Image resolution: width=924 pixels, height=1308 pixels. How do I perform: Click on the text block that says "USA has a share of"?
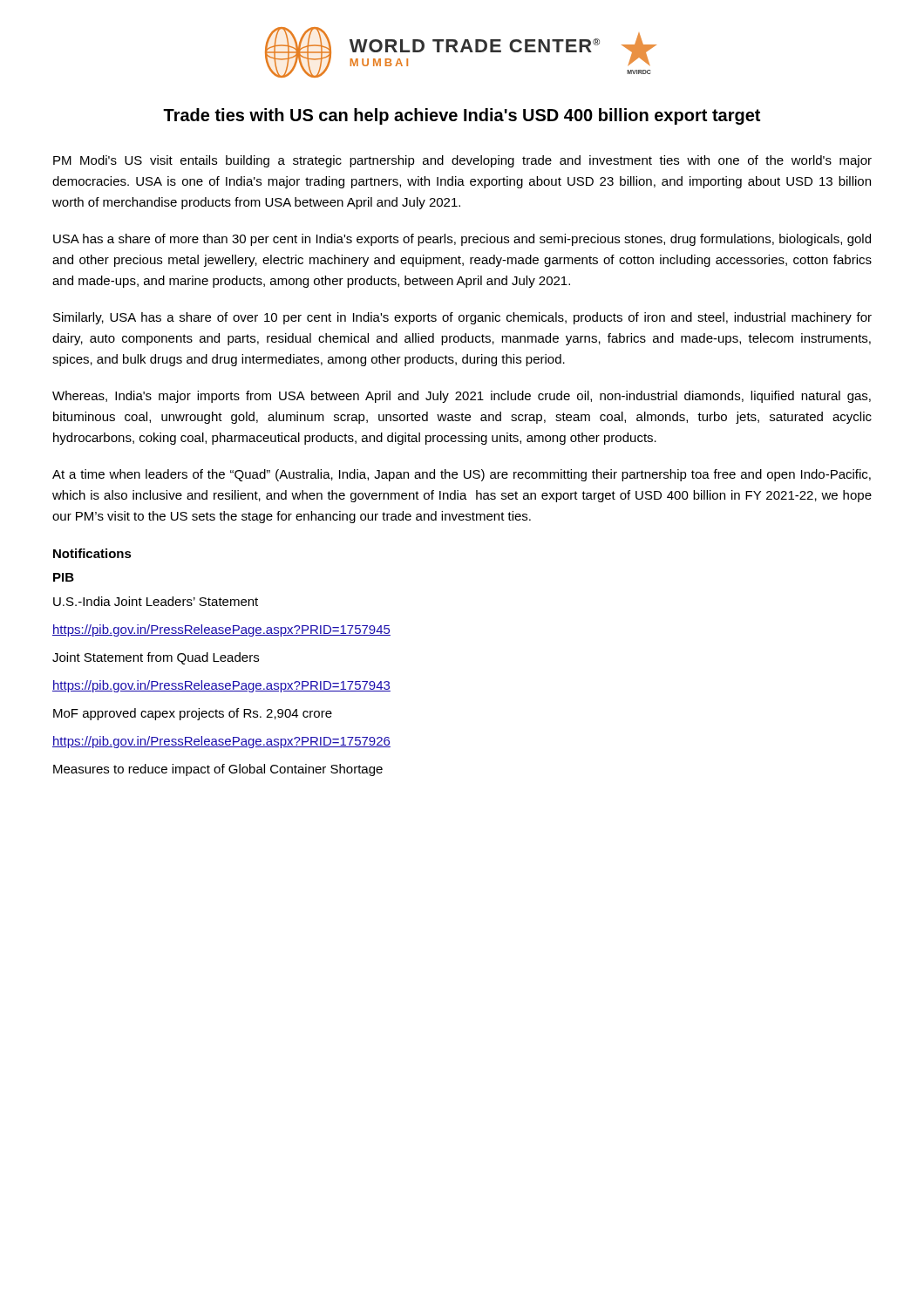pyautogui.click(x=462, y=259)
